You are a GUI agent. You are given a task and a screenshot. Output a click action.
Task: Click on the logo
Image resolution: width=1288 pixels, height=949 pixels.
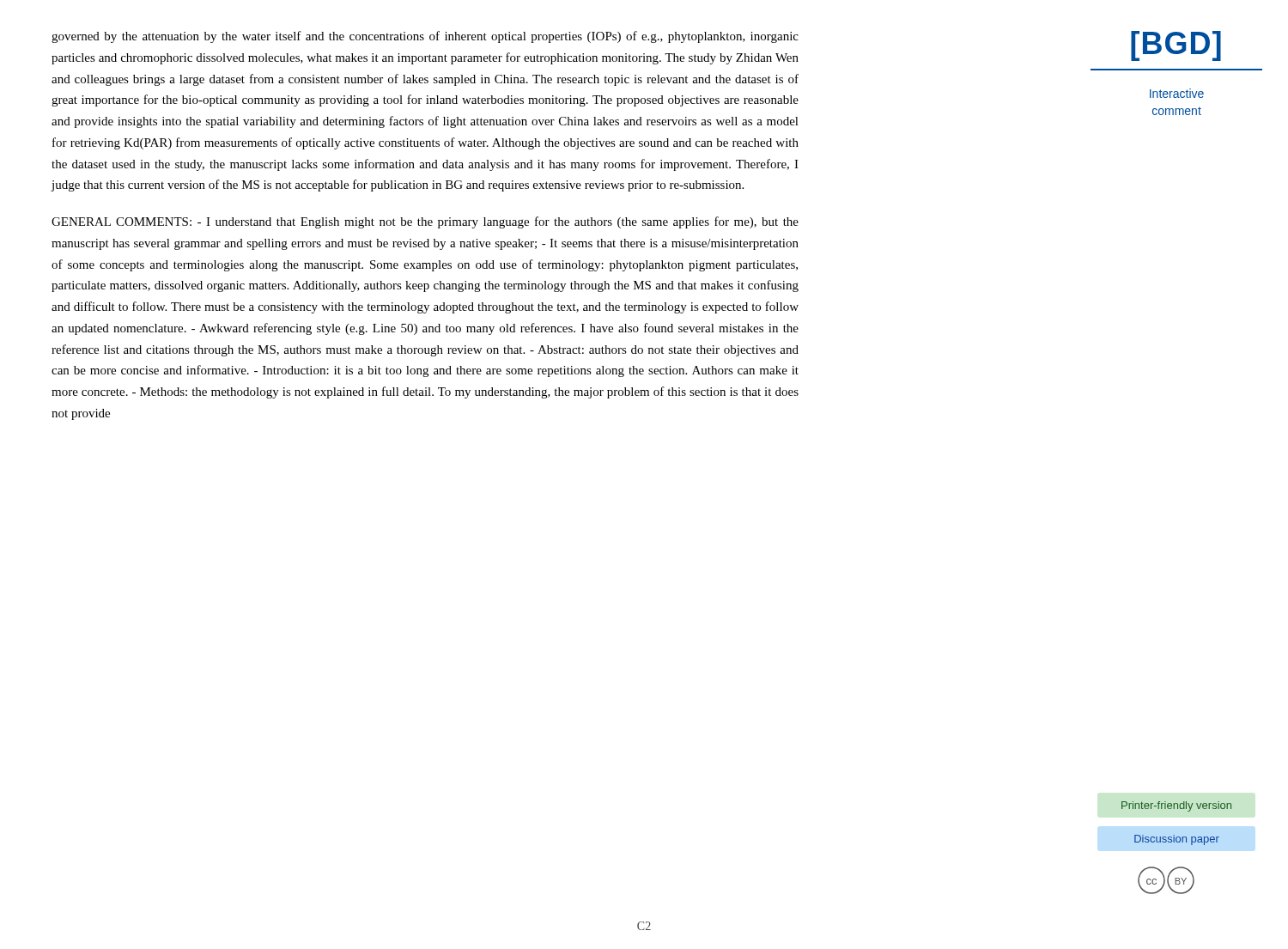point(1176,882)
